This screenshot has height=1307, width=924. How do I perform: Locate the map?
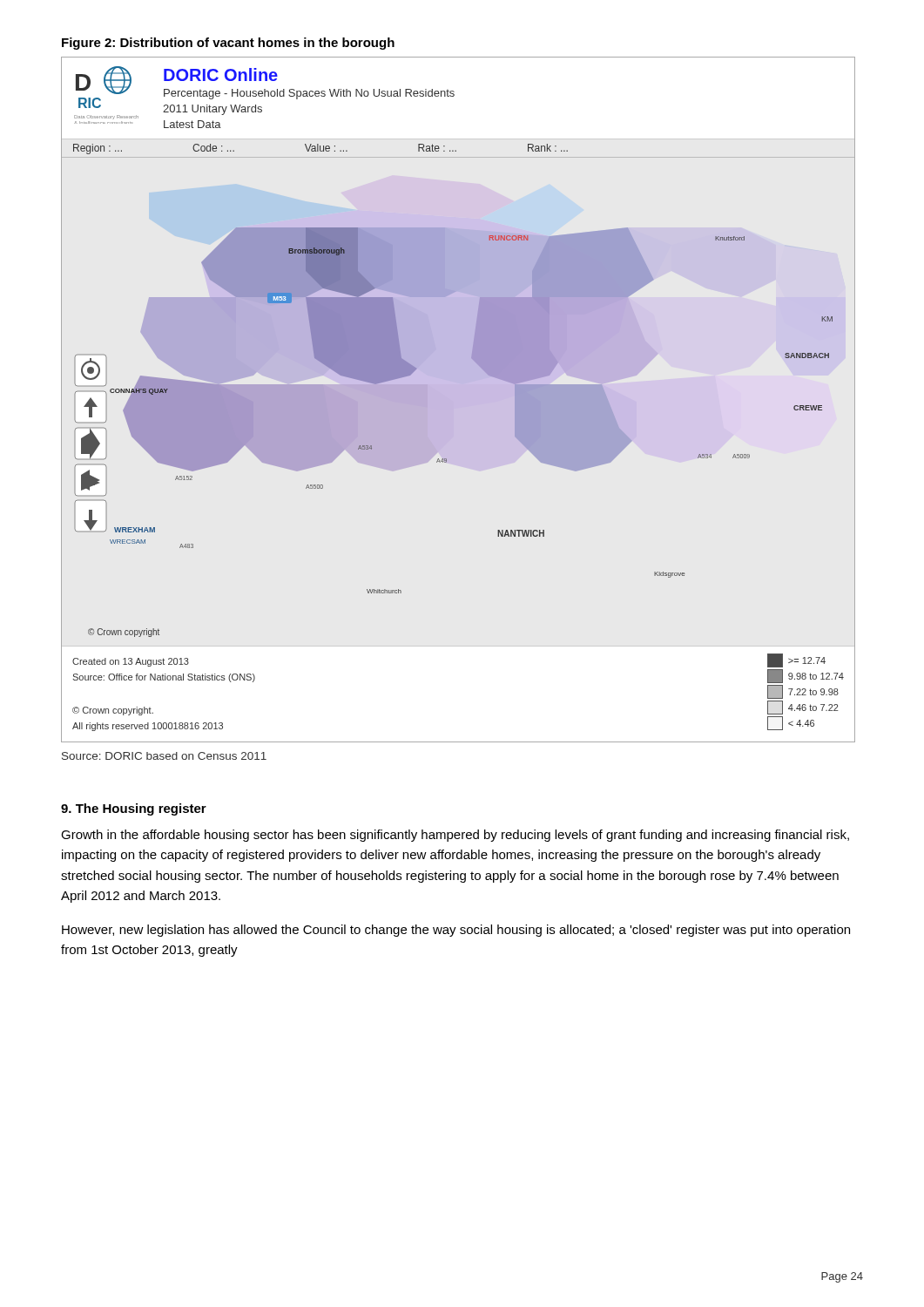(x=462, y=399)
